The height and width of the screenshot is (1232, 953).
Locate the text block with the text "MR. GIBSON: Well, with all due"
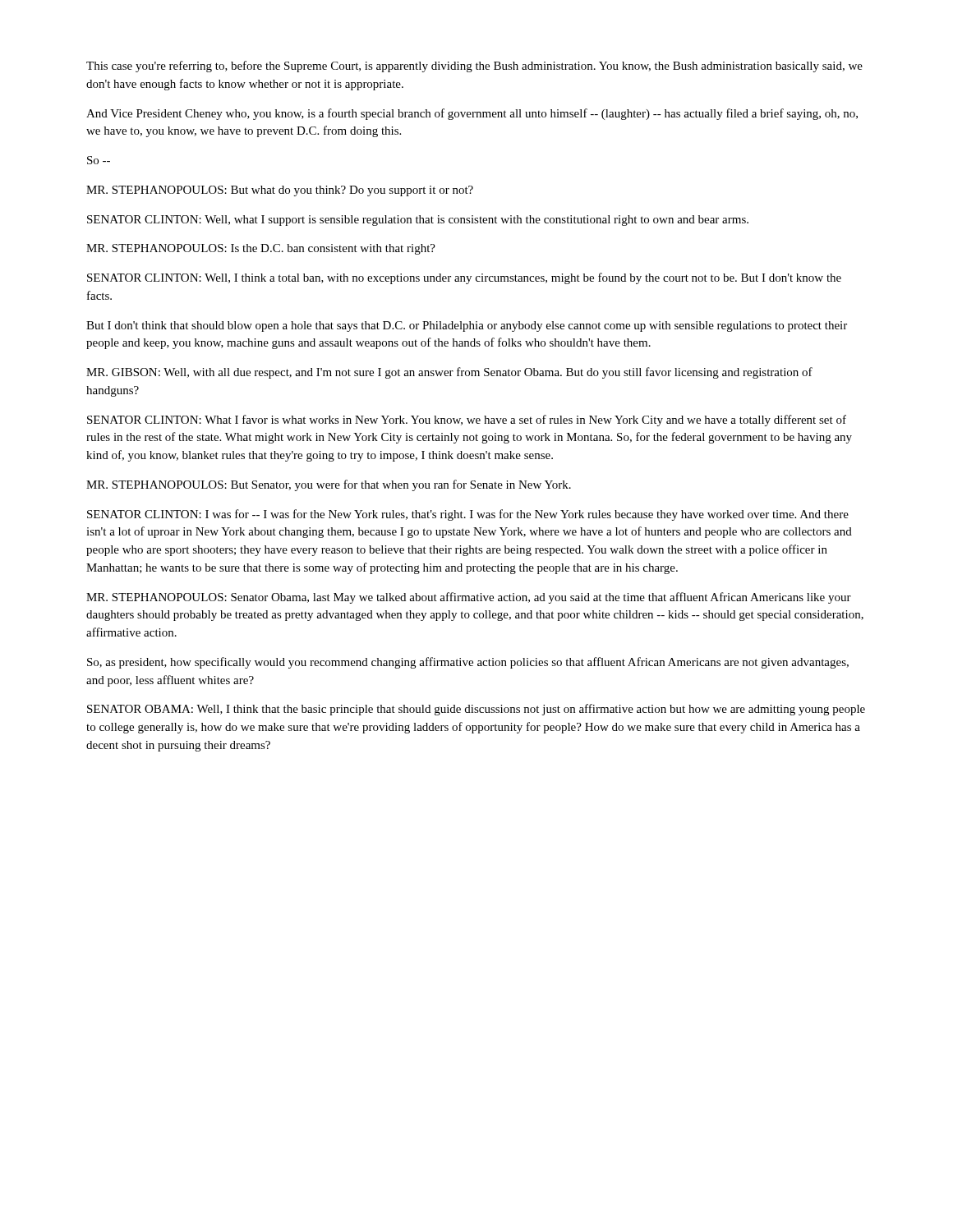449,381
